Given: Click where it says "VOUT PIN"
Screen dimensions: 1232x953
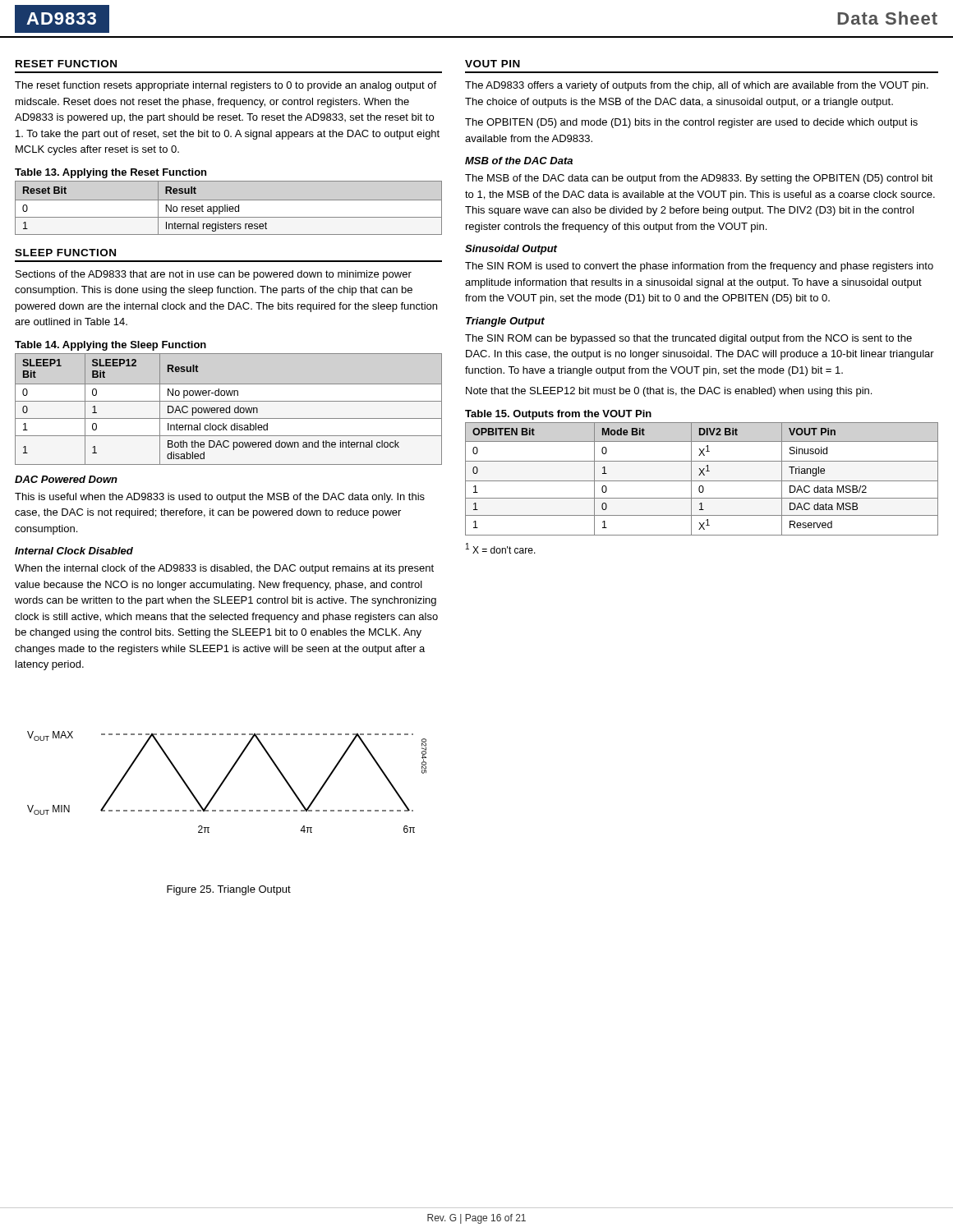Looking at the screenshot, I should 493,64.
